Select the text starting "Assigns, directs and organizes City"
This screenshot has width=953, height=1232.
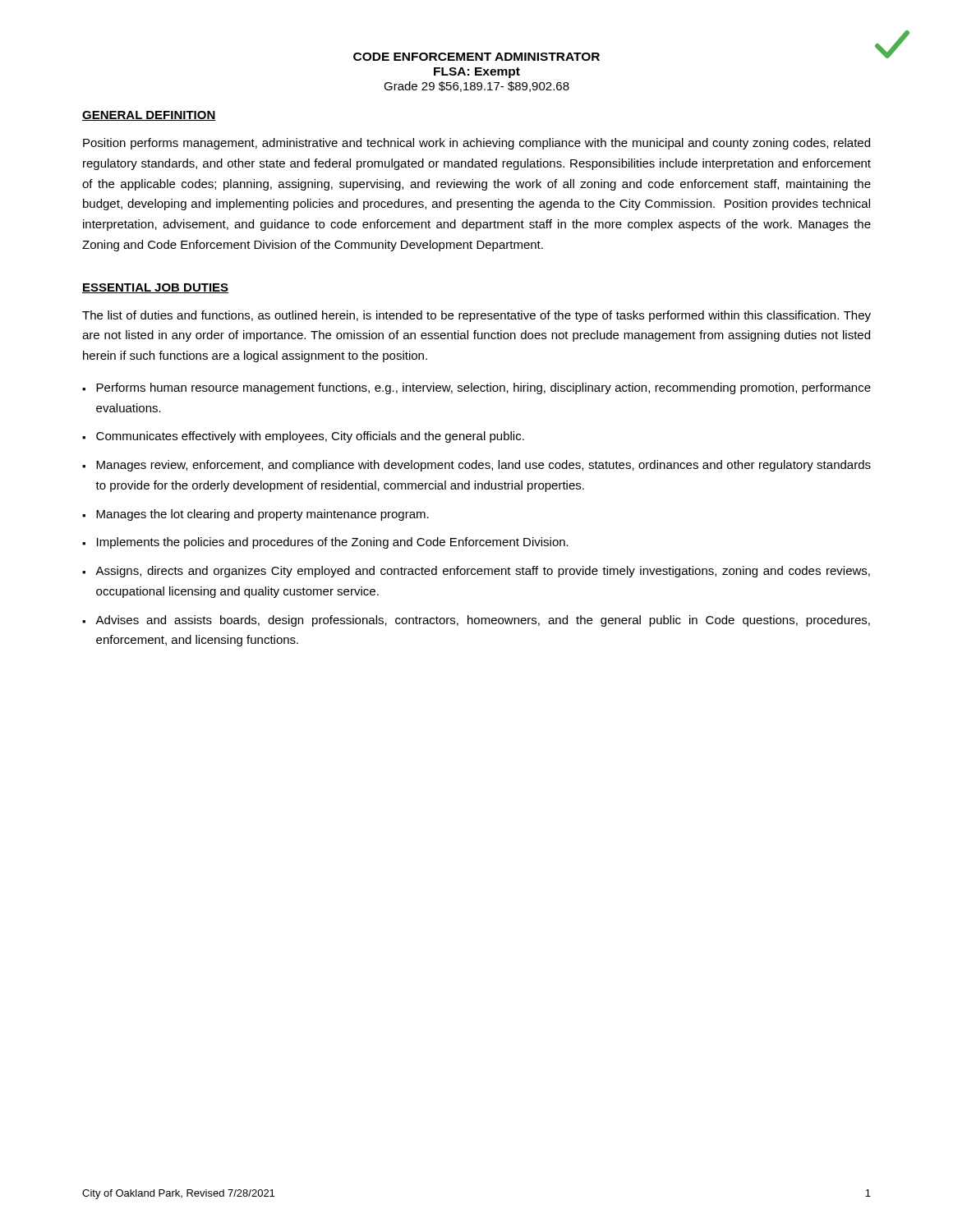click(x=483, y=581)
